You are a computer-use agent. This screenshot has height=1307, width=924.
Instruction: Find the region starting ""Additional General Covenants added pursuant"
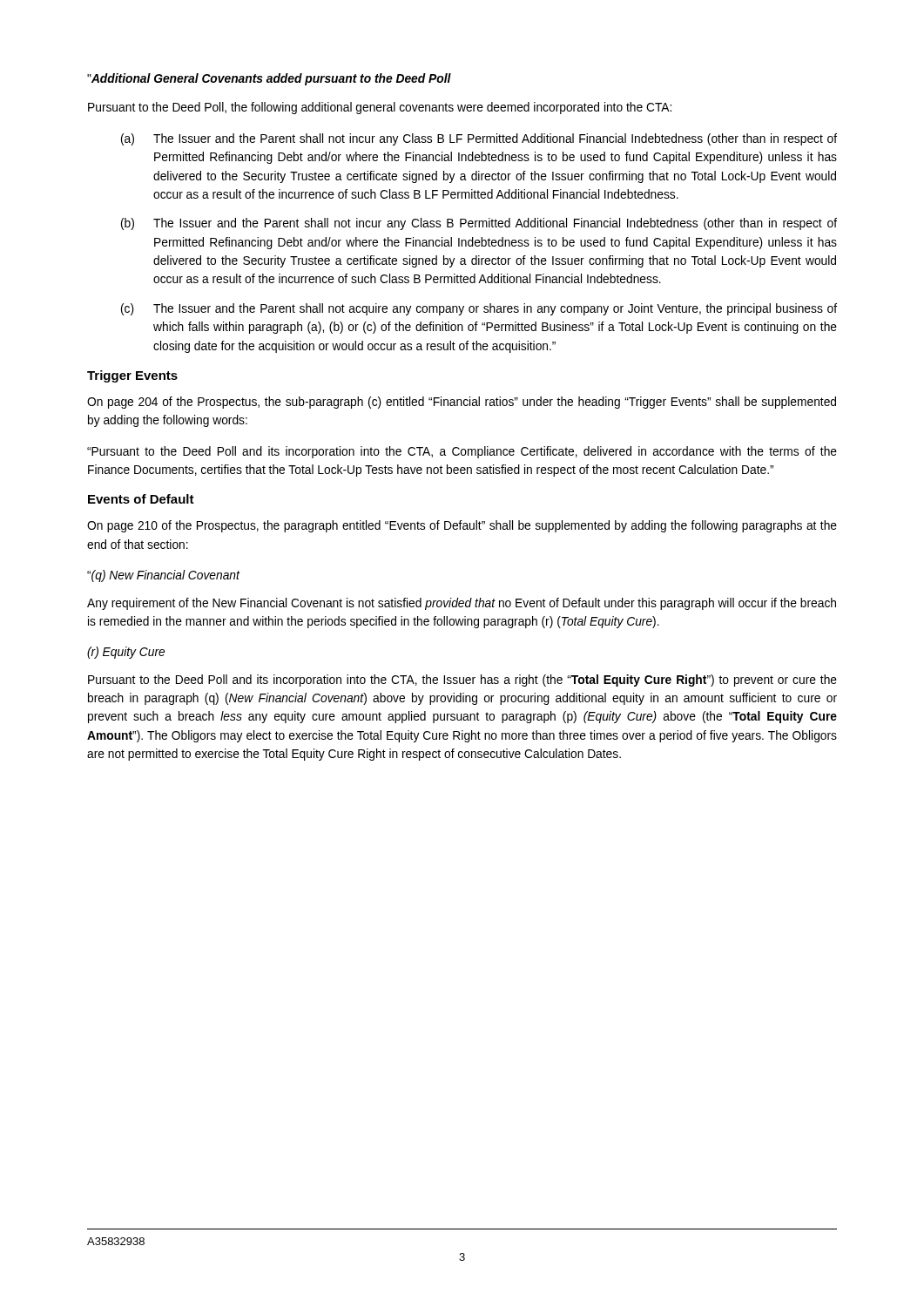click(x=269, y=79)
